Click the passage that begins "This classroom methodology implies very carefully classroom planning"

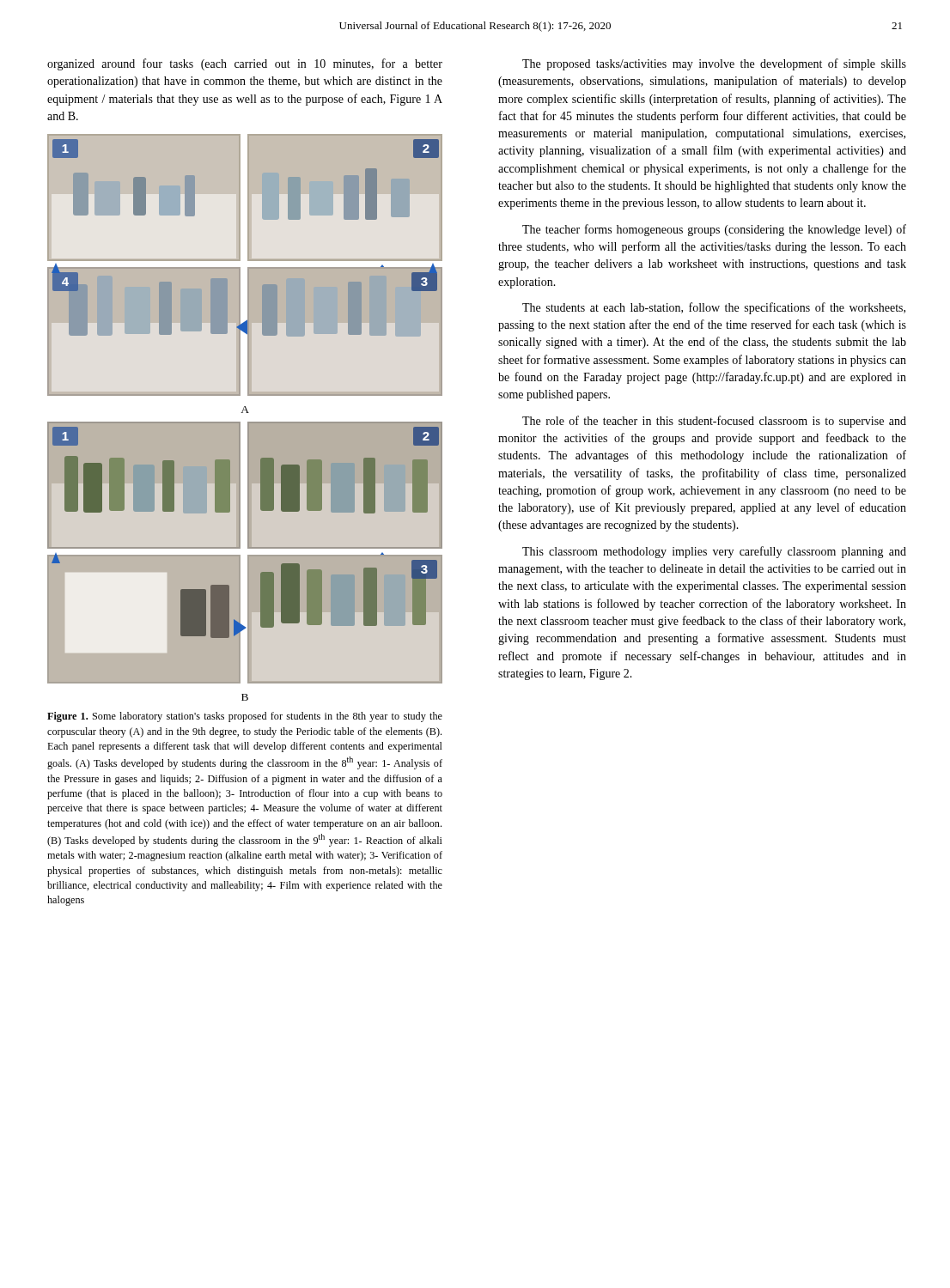(x=702, y=613)
